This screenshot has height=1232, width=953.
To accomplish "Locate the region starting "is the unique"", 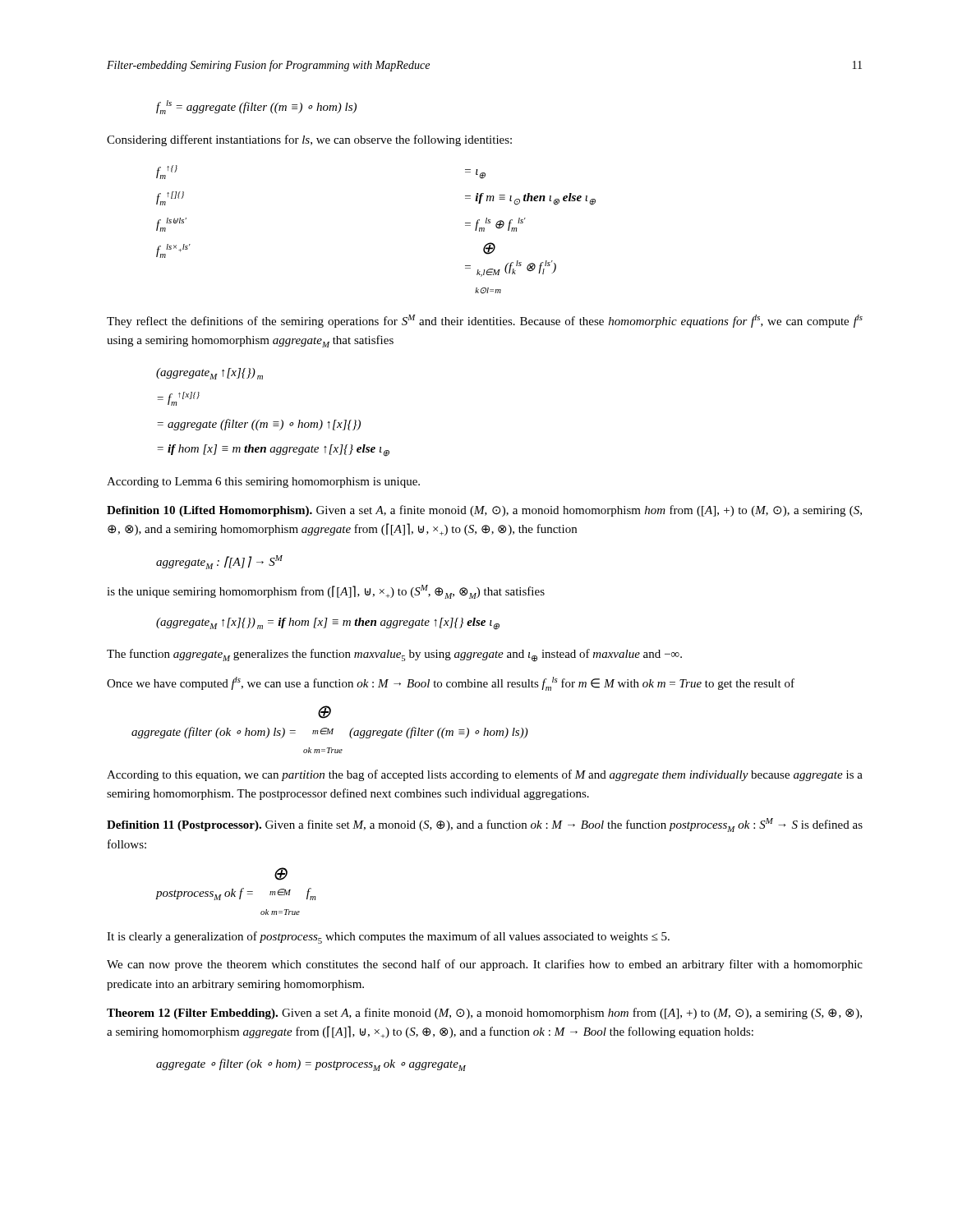I will tap(485, 592).
